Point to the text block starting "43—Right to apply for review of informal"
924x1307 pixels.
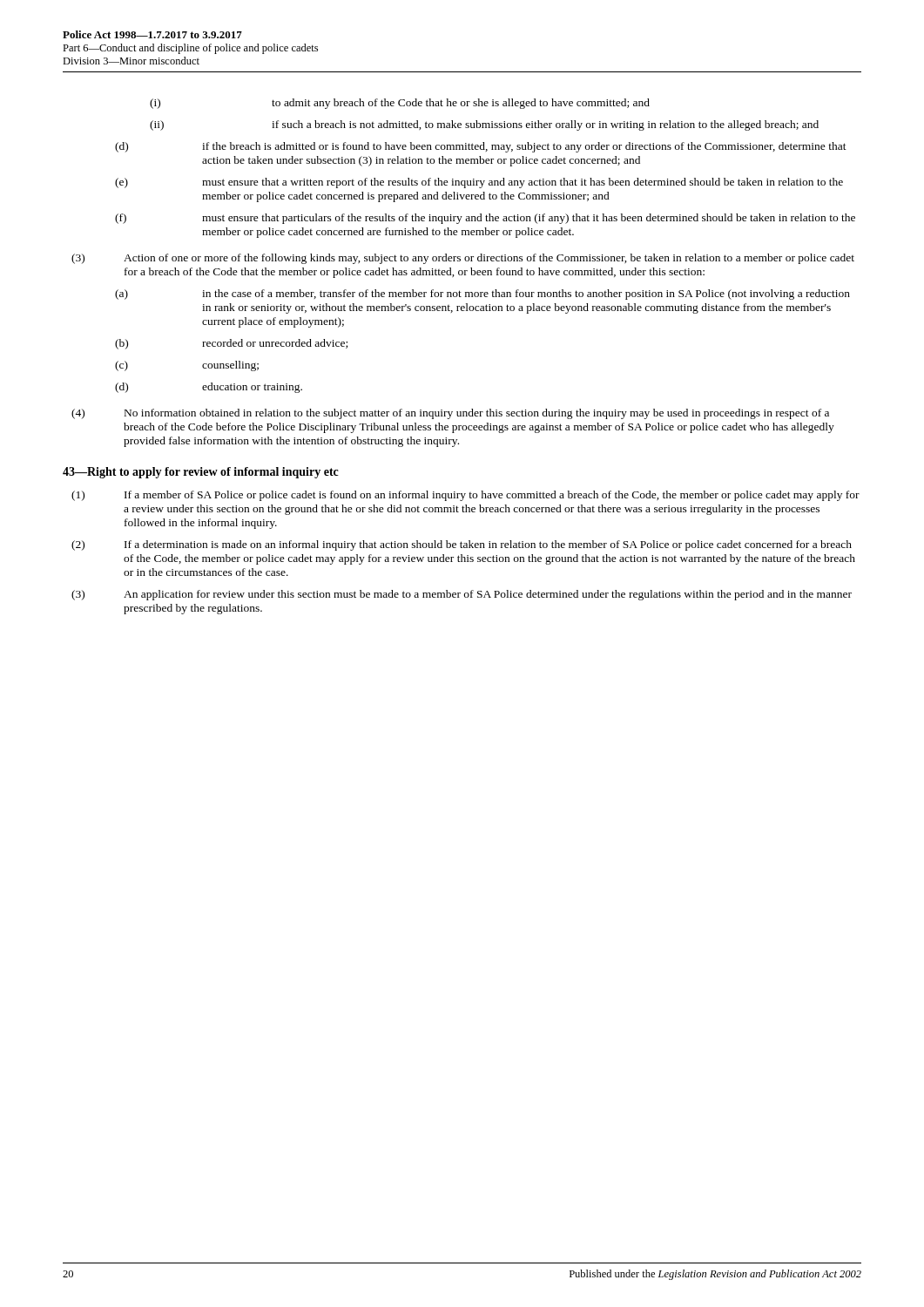tap(201, 472)
